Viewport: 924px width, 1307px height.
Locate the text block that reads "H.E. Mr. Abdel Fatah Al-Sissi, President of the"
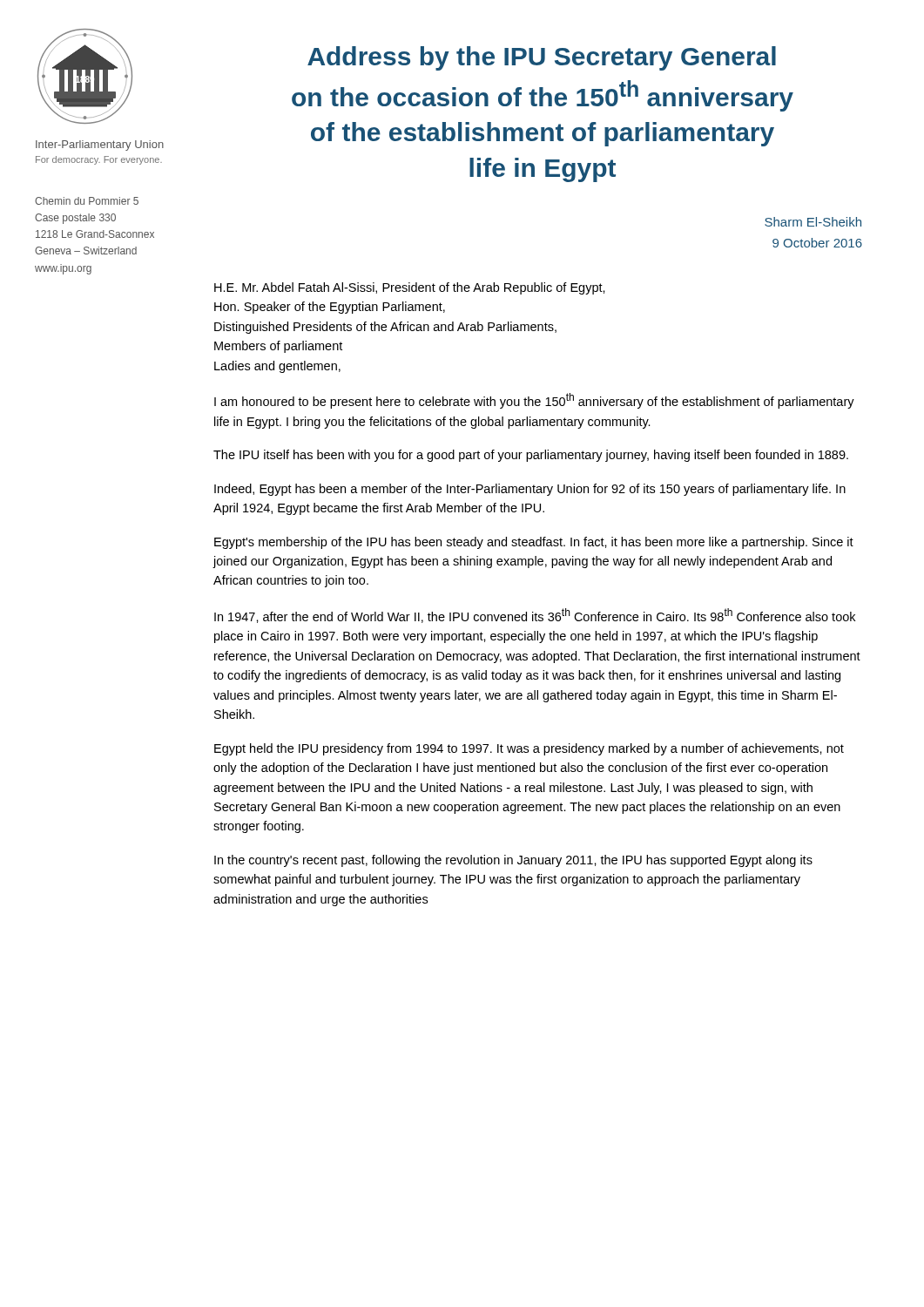click(x=538, y=327)
